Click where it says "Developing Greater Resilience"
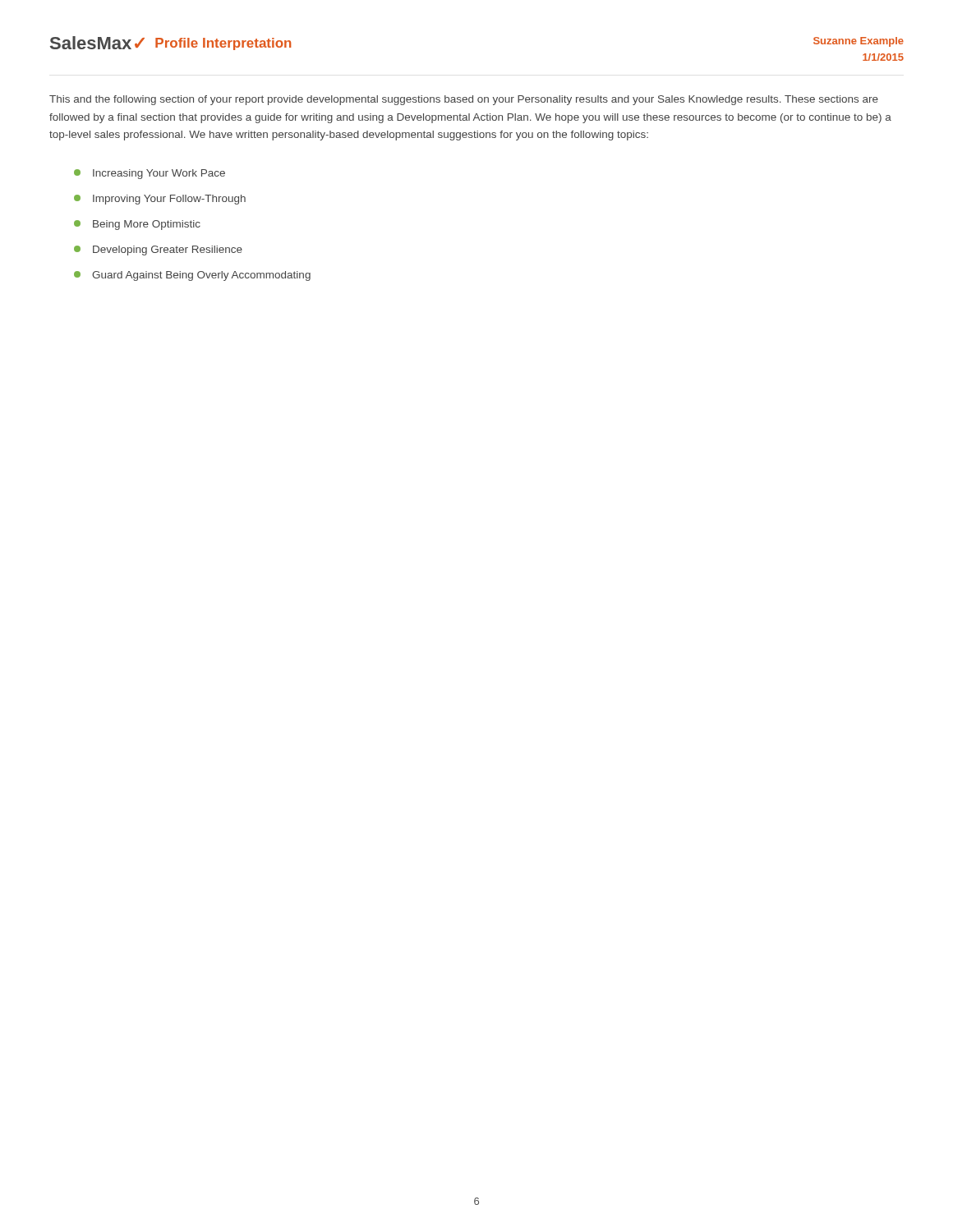953x1232 pixels. 158,251
